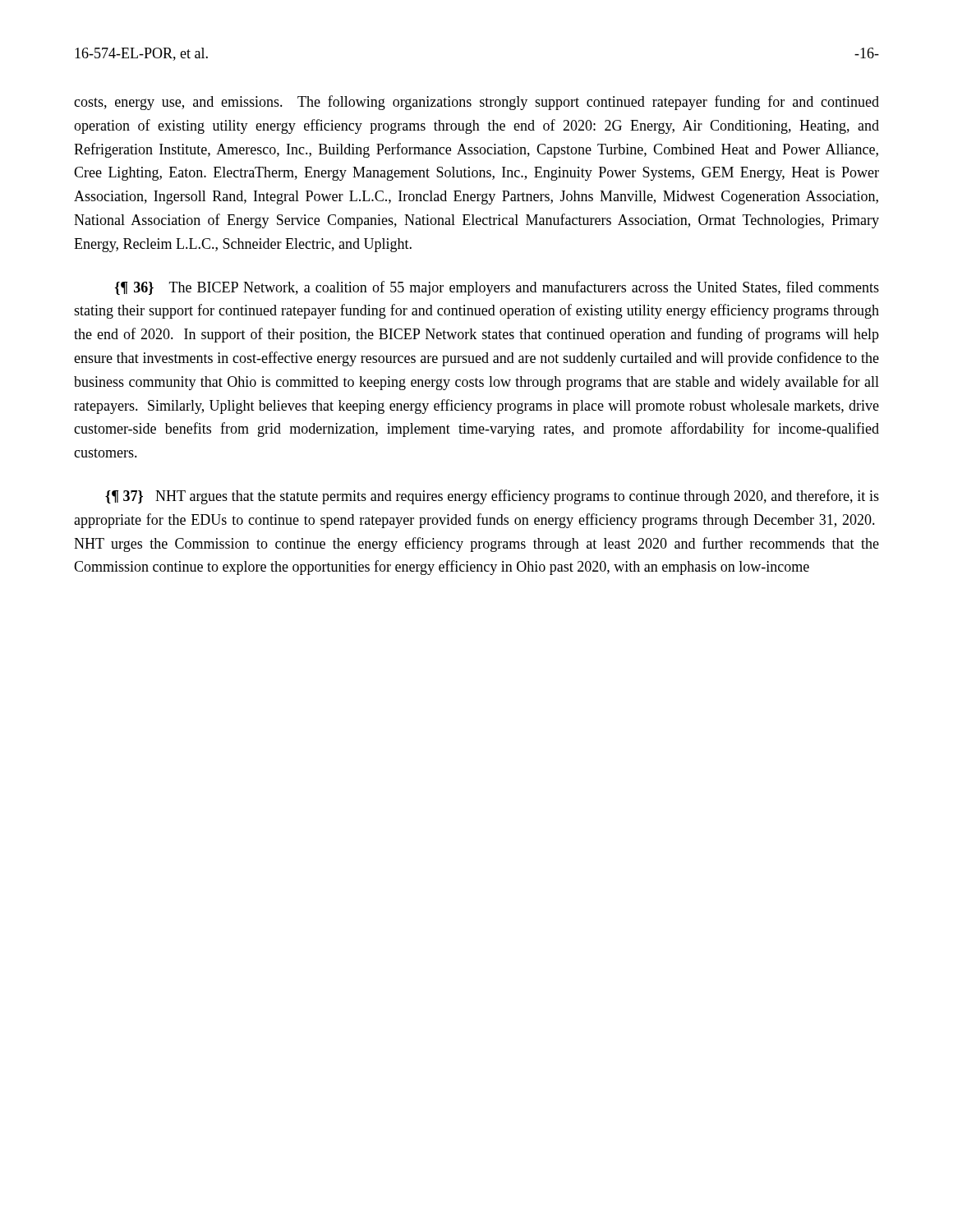Where is the passage that starts "{¶ 37} NHT"?
Viewport: 953px width, 1232px height.
476,532
